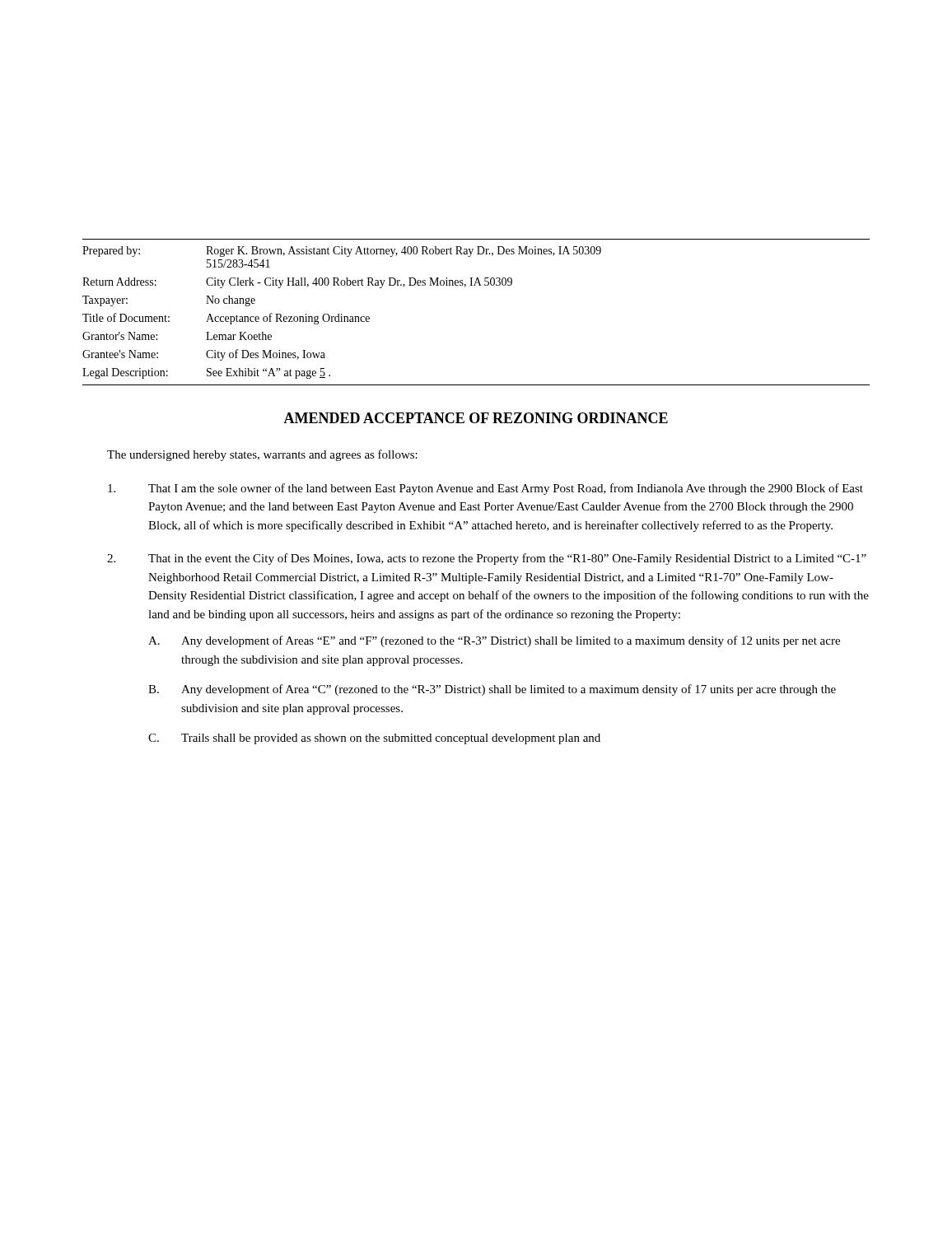This screenshot has width=952, height=1235.
Task: Navigate to the region starting "B. Any development"
Action: coord(509,699)
